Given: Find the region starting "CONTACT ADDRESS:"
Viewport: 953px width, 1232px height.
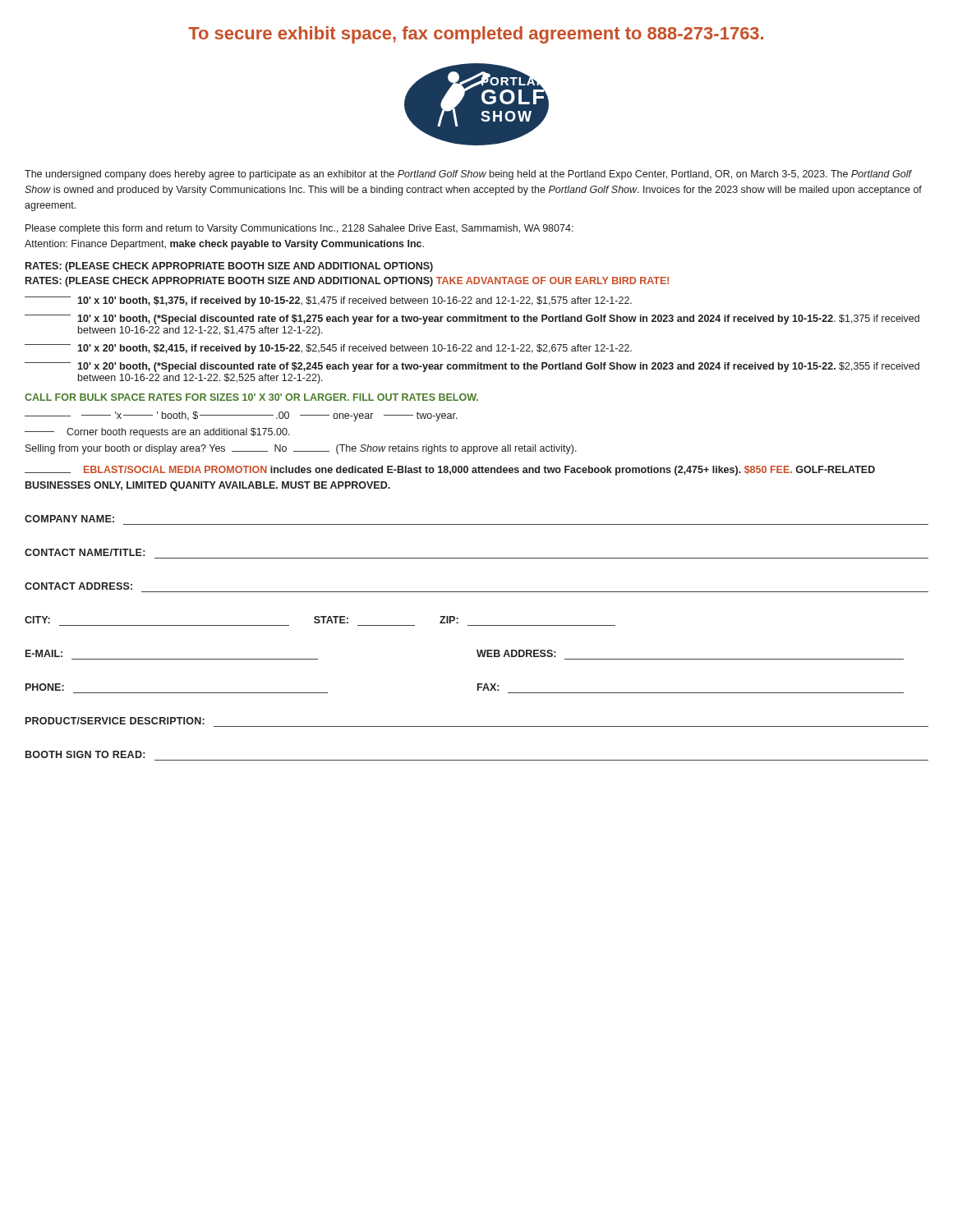Looking at the screenshot, I should coord(476,585).
